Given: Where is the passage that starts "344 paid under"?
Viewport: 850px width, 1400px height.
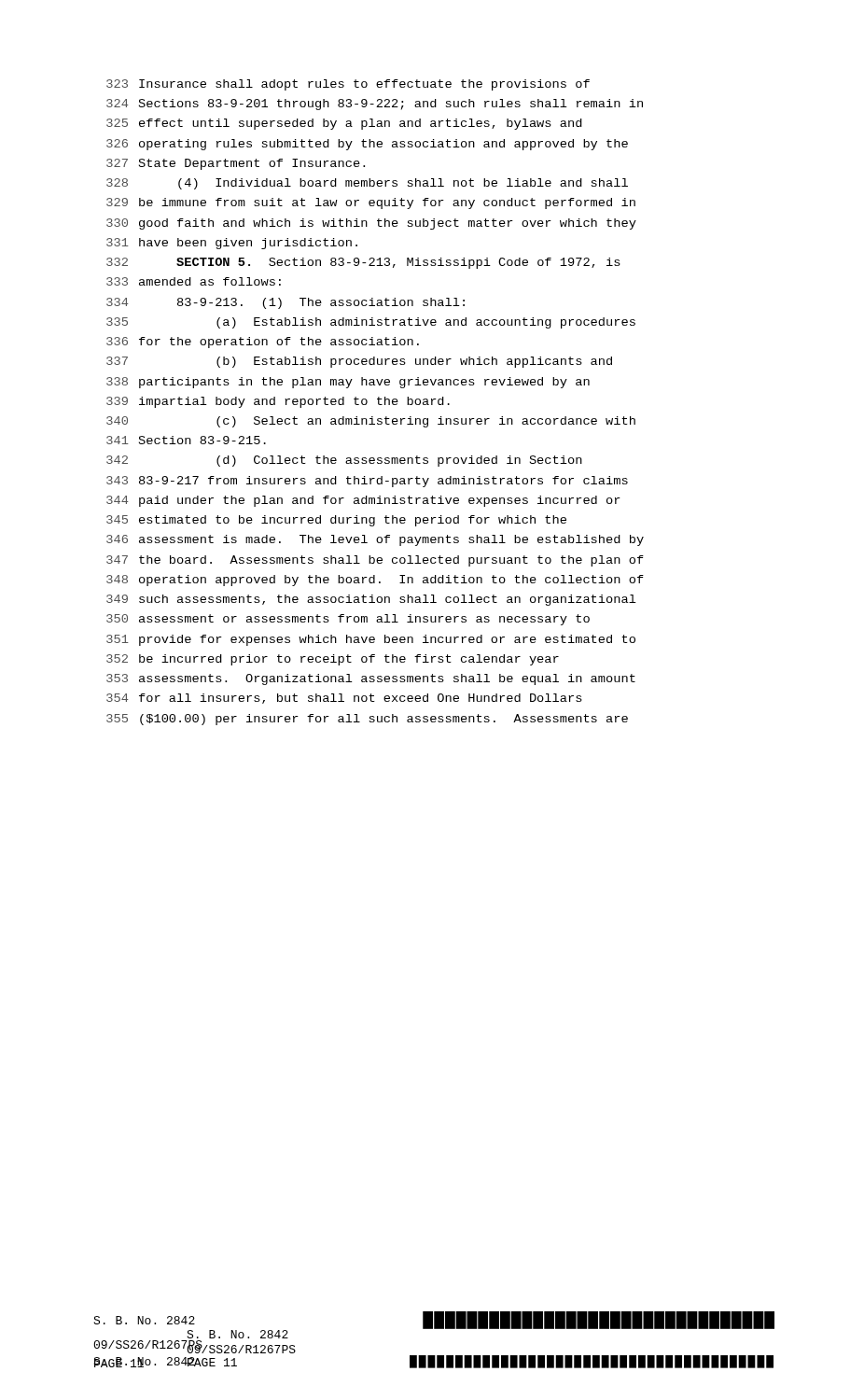Looking at the screenshot, I should pyautogui.click(x=434, y=501).
